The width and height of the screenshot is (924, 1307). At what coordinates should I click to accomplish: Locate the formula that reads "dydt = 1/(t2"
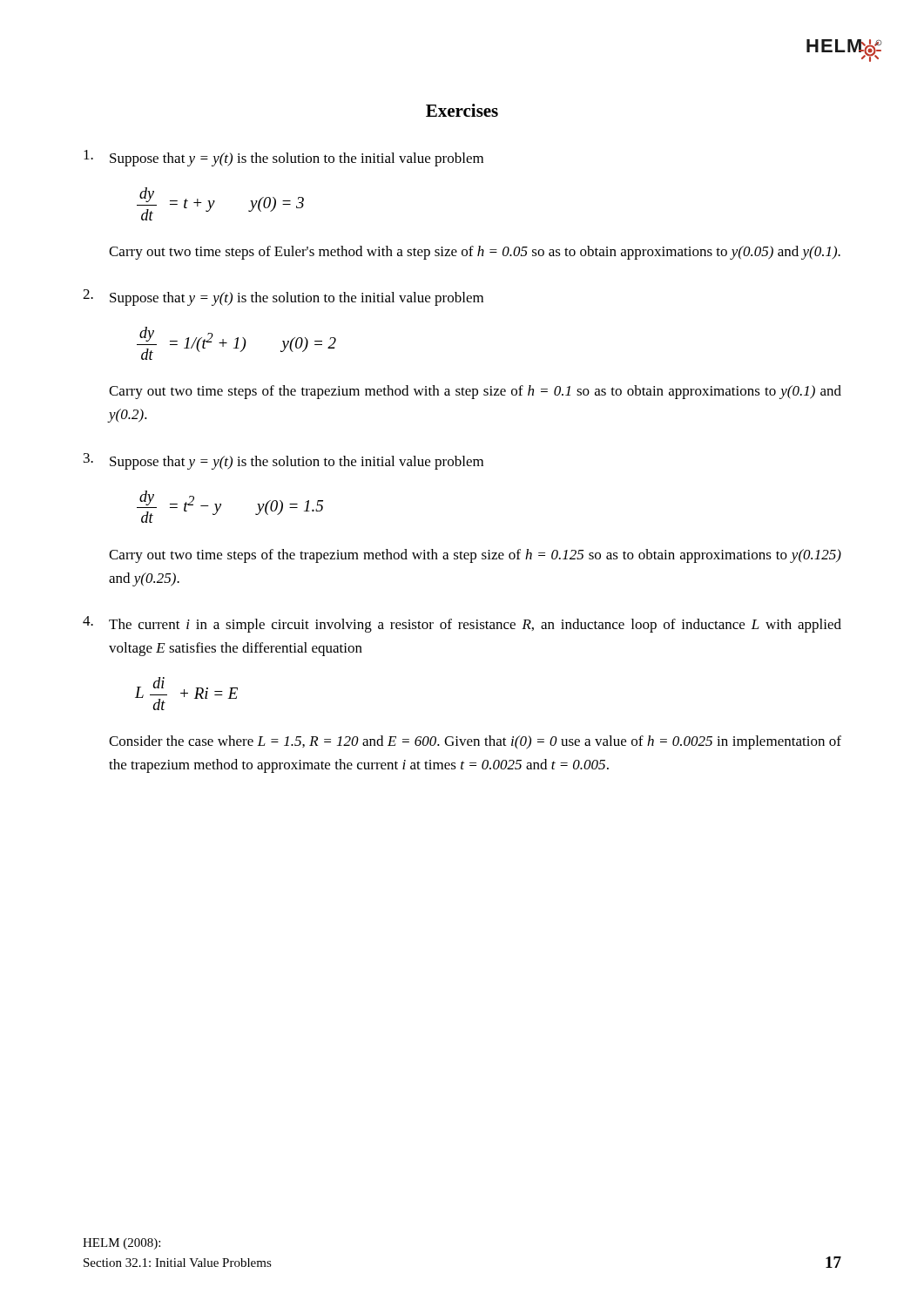[236, 344]
